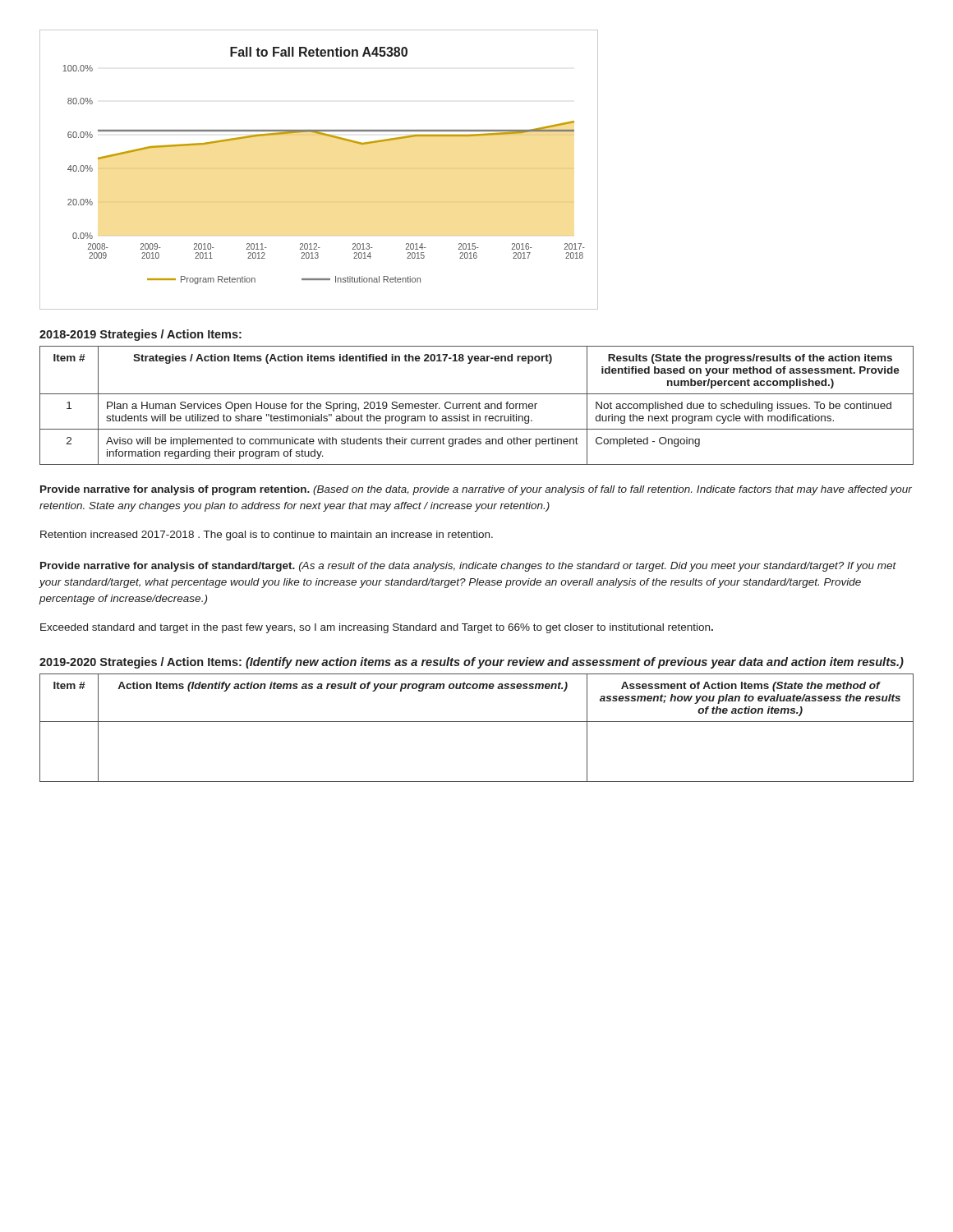
Task: Locate the line chart
Action: point(319,170)
